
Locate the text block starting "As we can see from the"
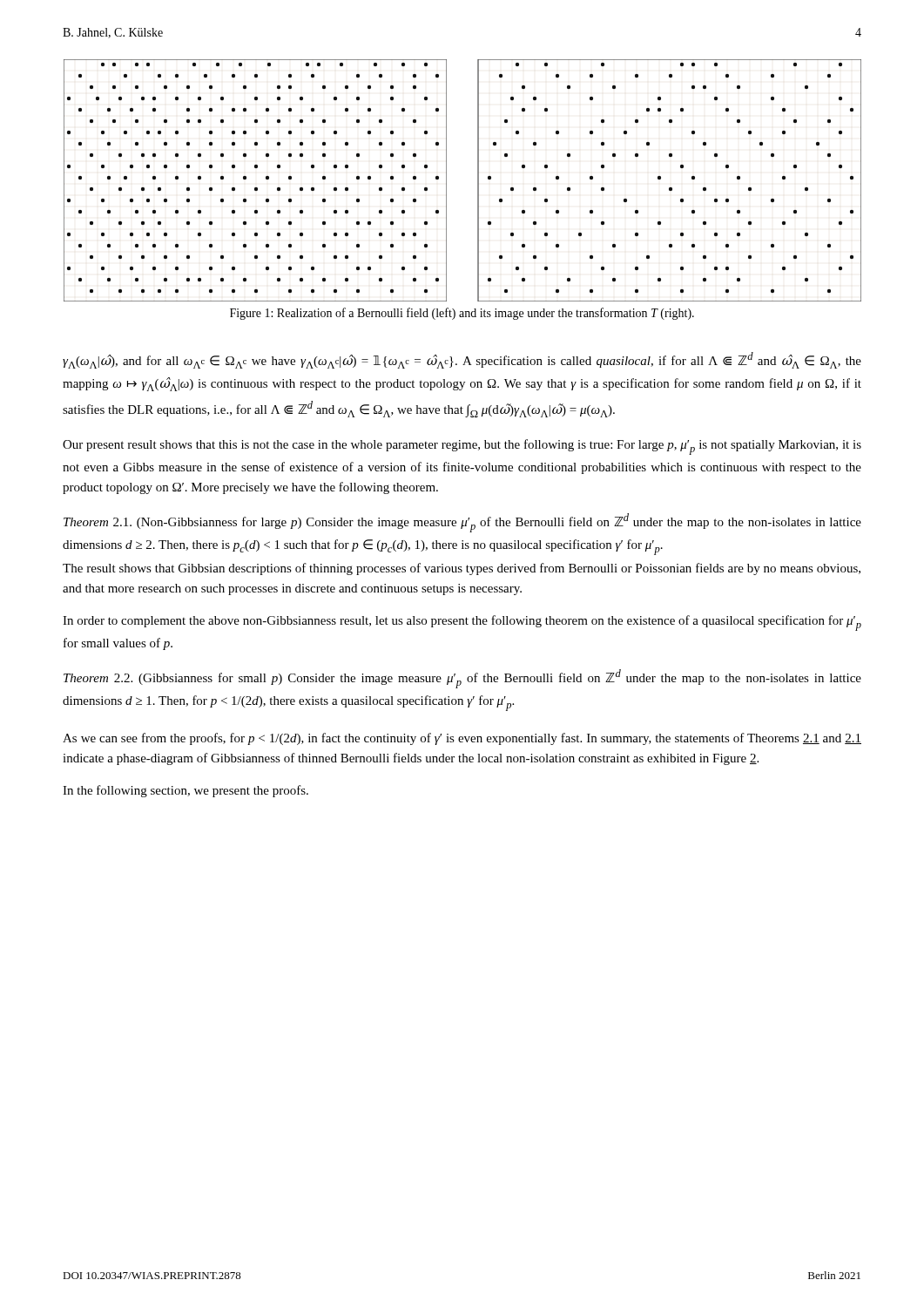(462, 749)
